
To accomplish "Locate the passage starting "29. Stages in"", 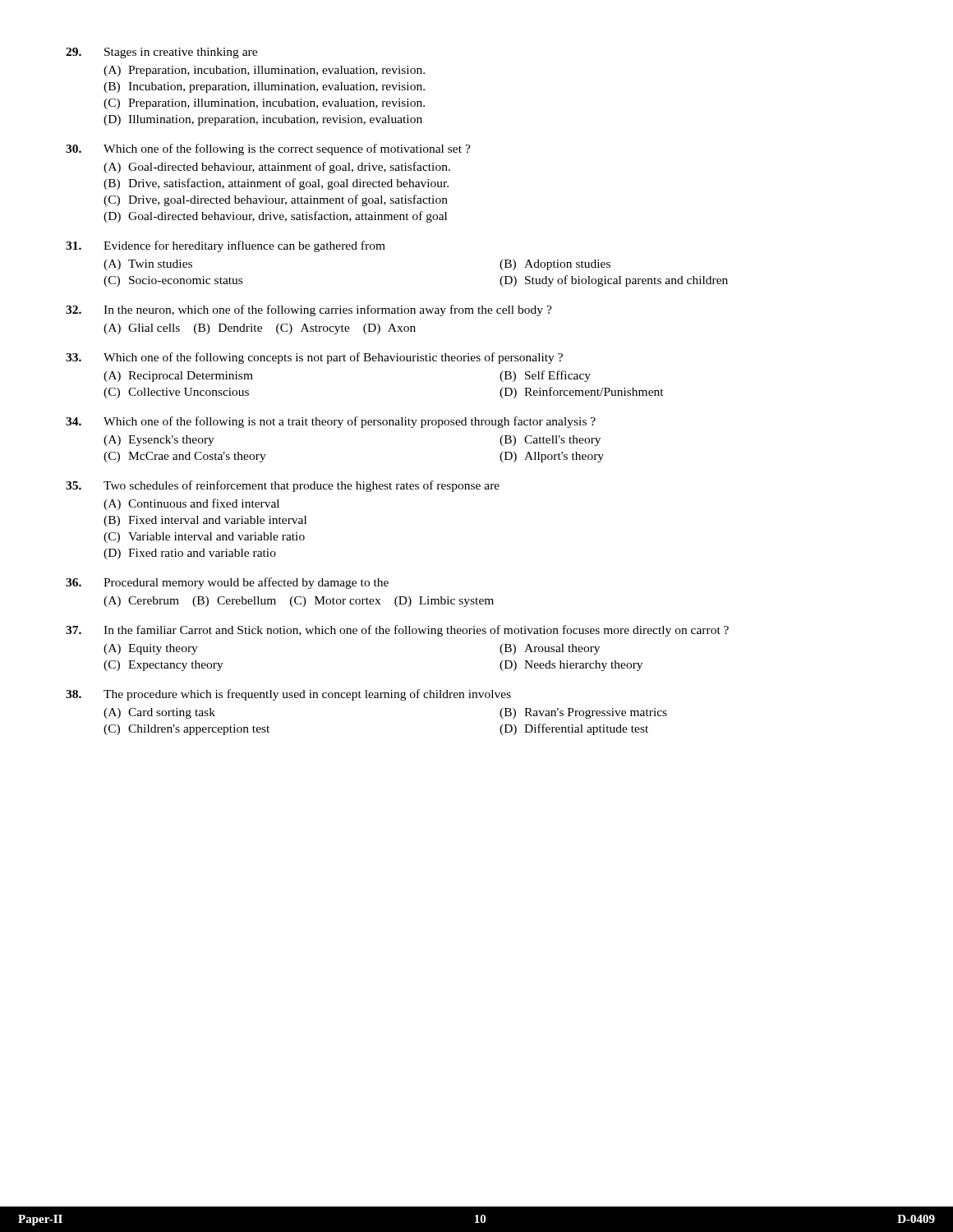I will 161,53.
